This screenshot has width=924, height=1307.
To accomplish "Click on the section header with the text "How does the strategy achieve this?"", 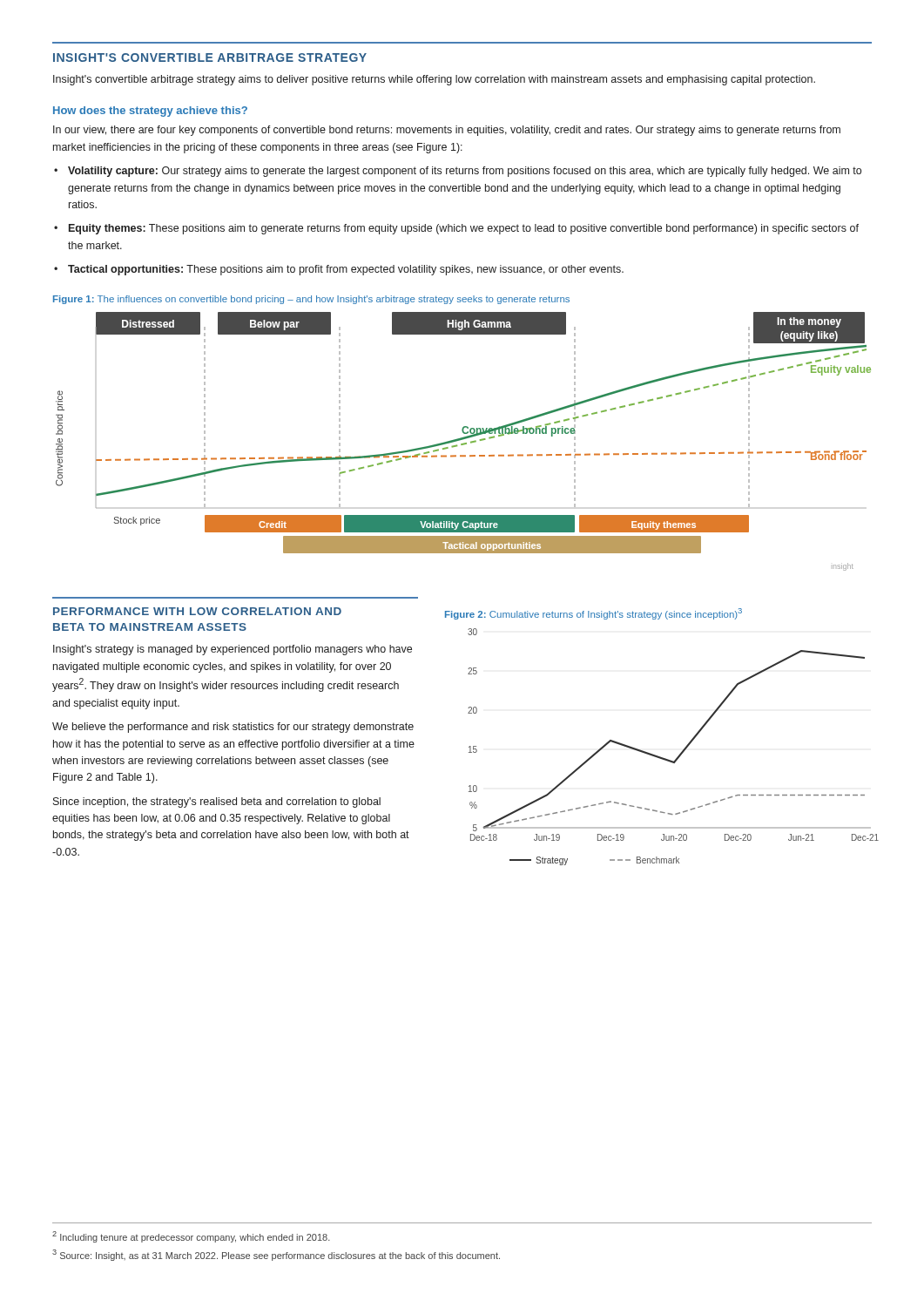I will click(150, 111).
